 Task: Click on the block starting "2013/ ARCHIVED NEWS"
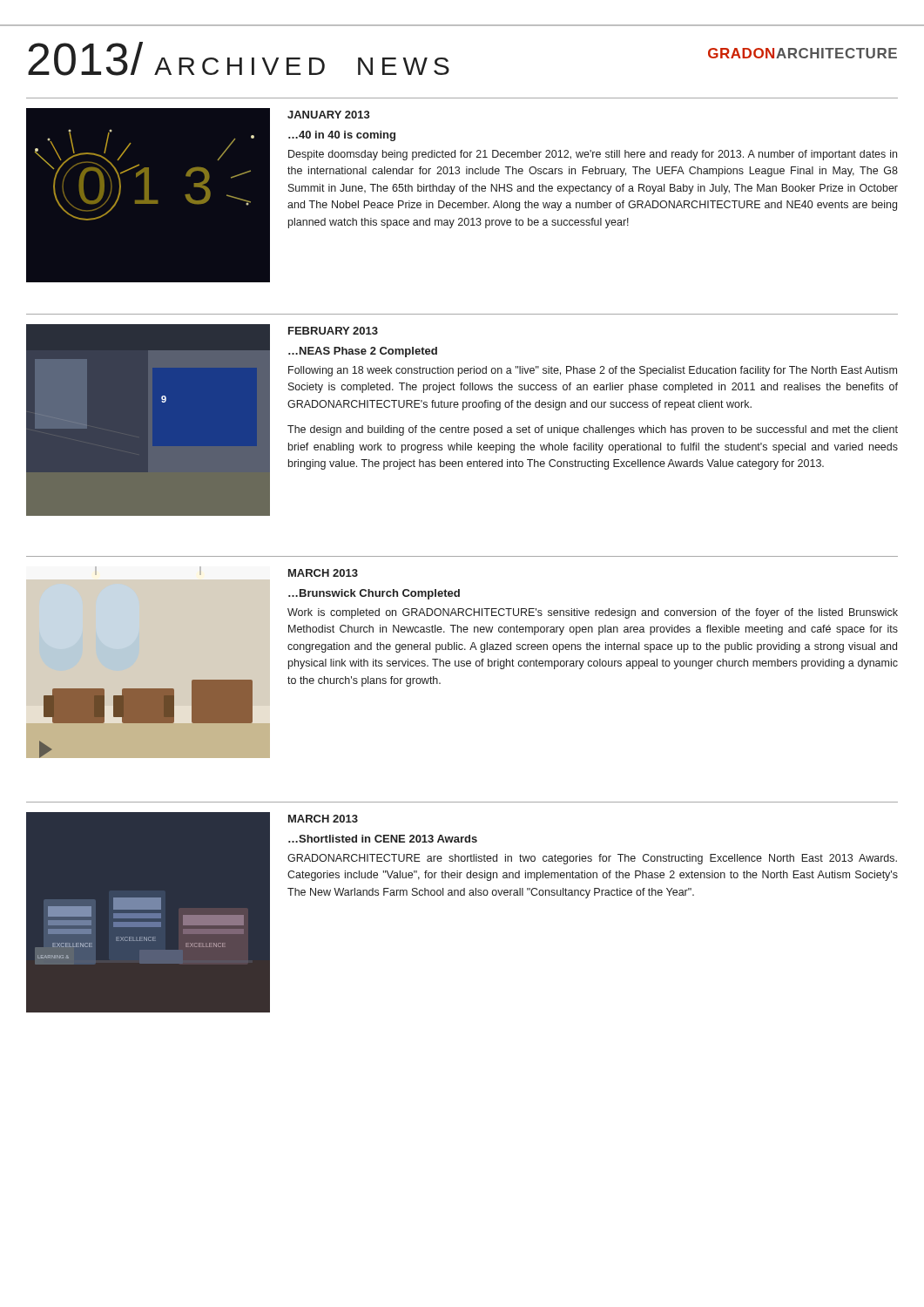241,59
